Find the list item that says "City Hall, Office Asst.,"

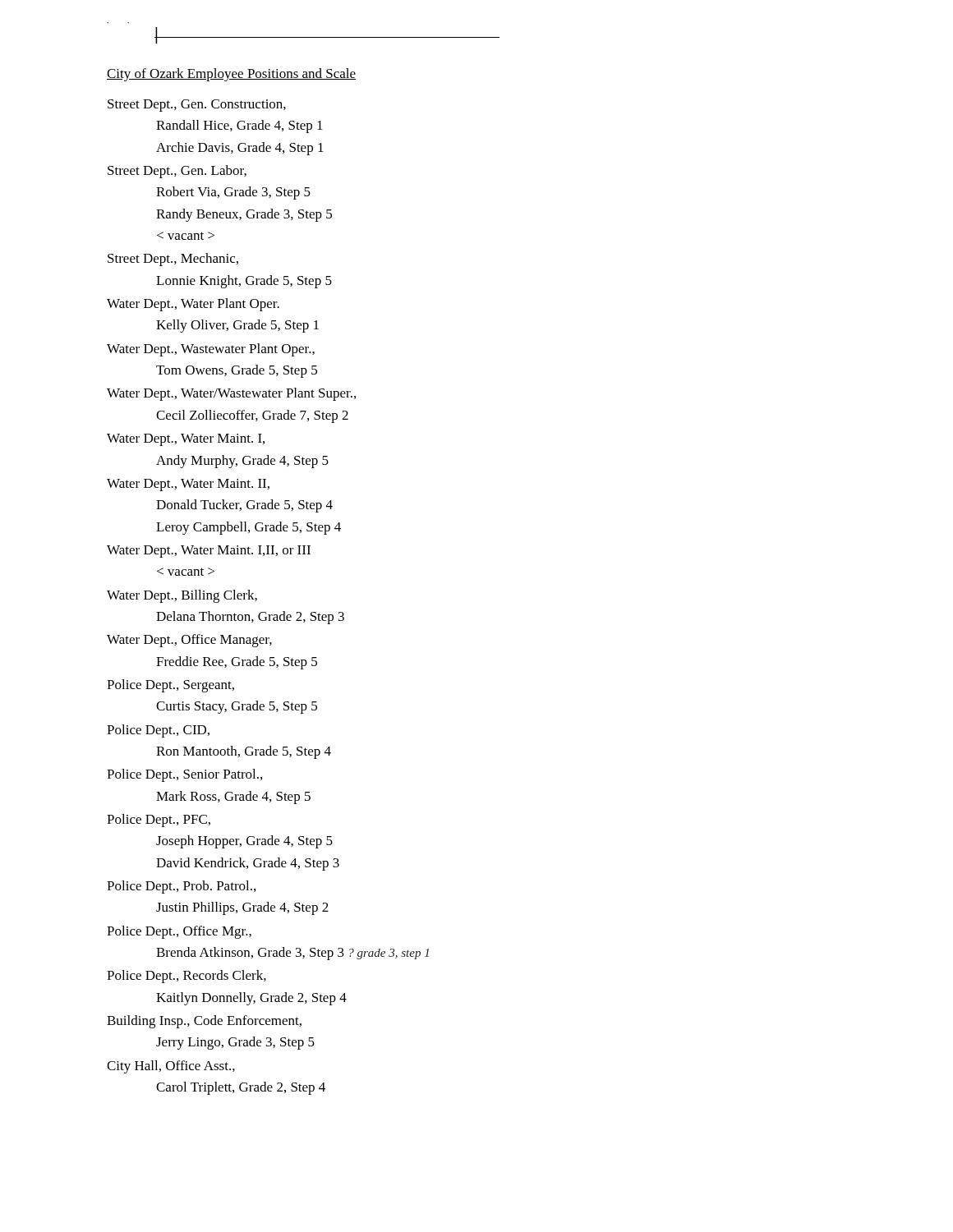pos(171,1067)
